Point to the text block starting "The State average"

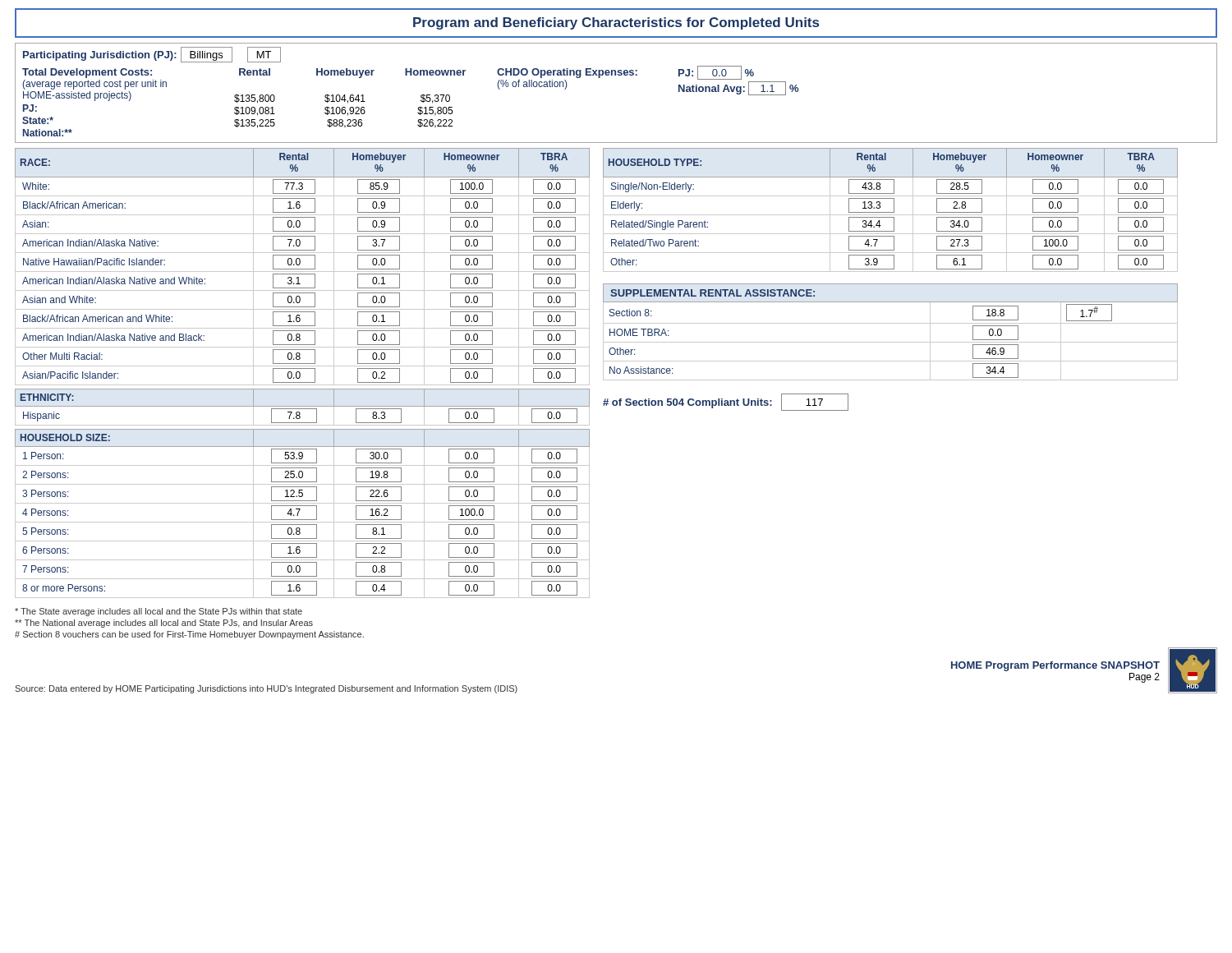159,611
